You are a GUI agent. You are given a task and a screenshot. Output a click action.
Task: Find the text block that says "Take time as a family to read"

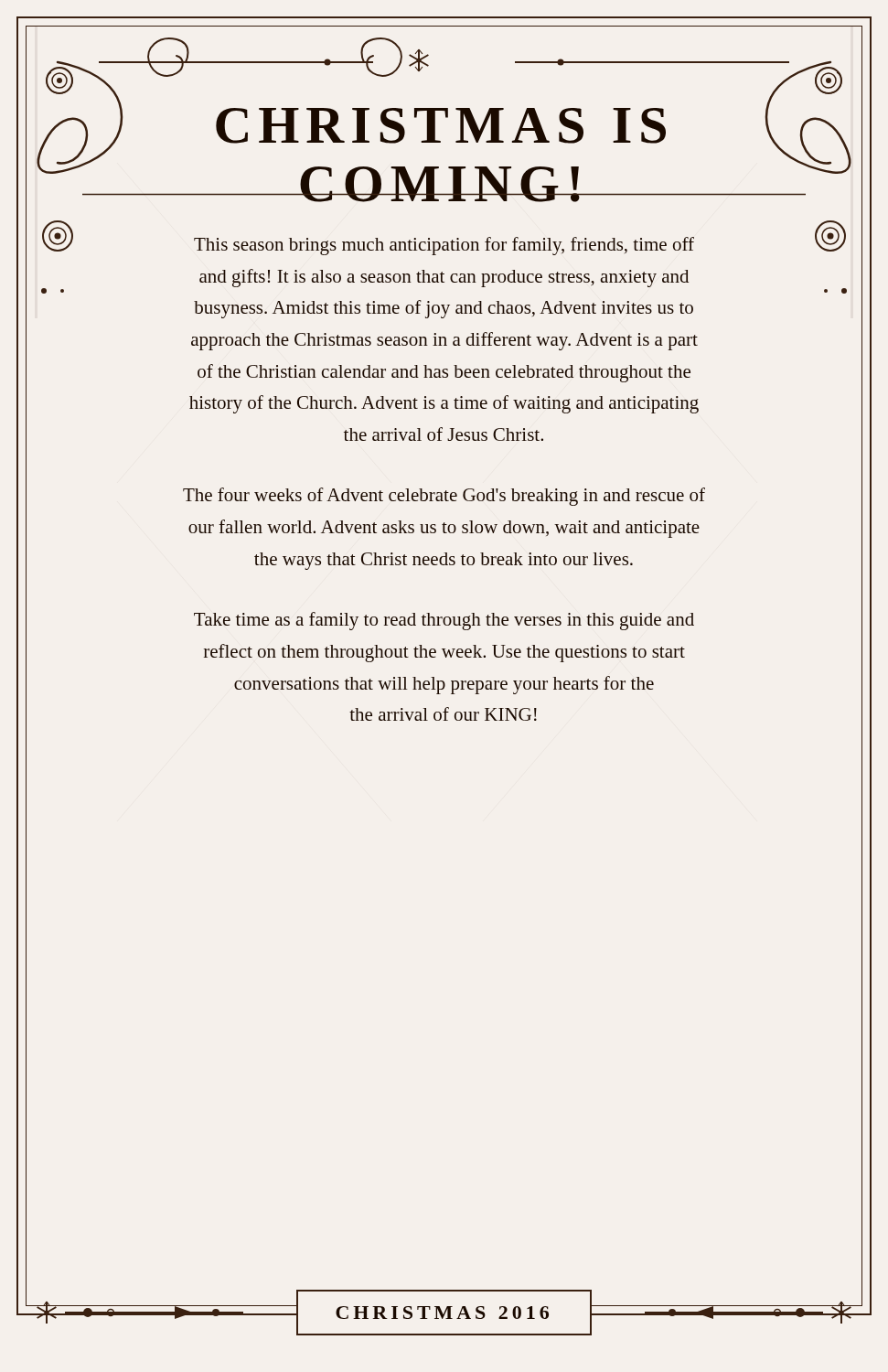(x=444, y=667)
